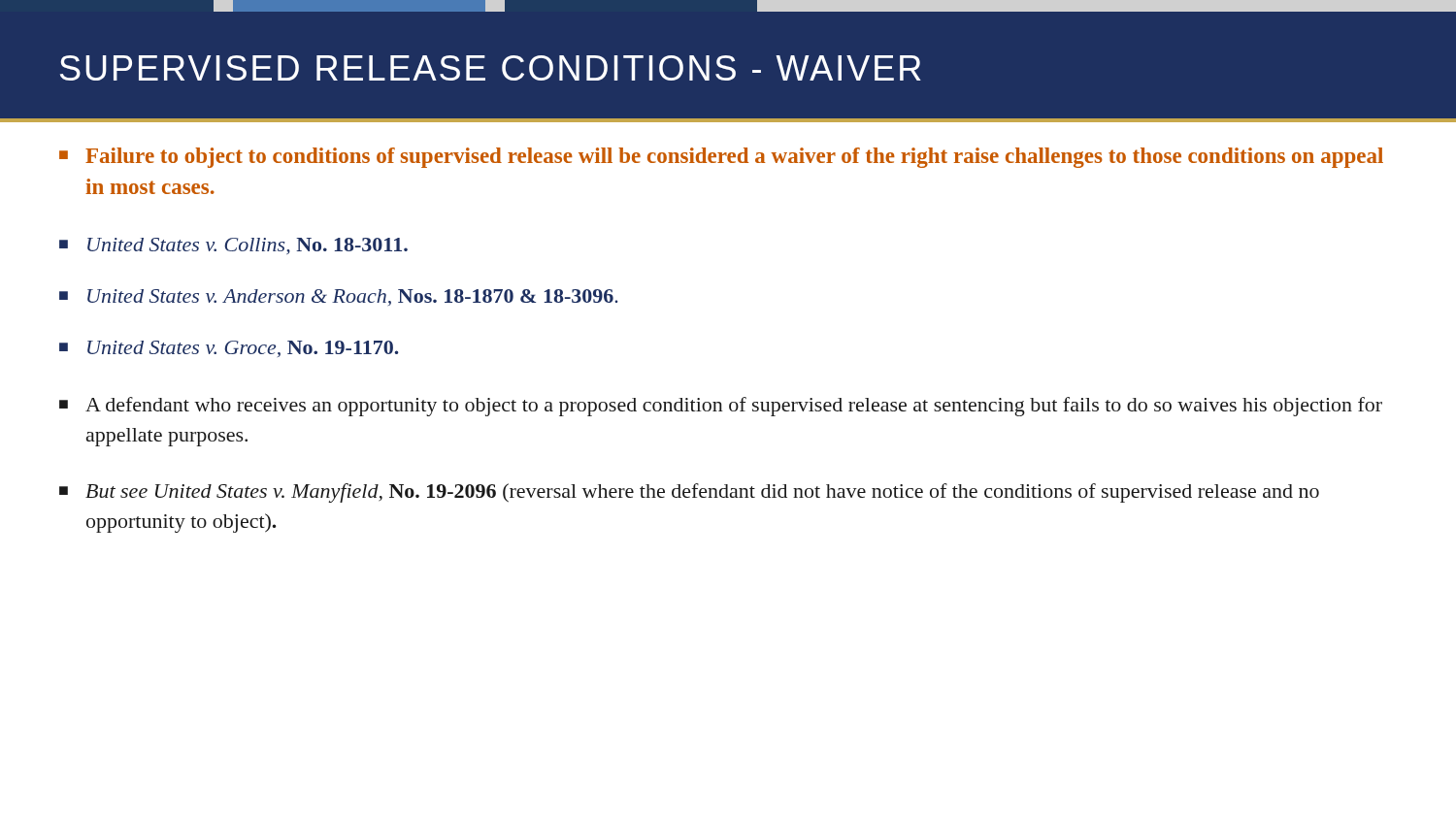Point to the region starting "■ United States v. Anderson &"
Viewport: 1456px width, 819px height.
tap(339, 297)
